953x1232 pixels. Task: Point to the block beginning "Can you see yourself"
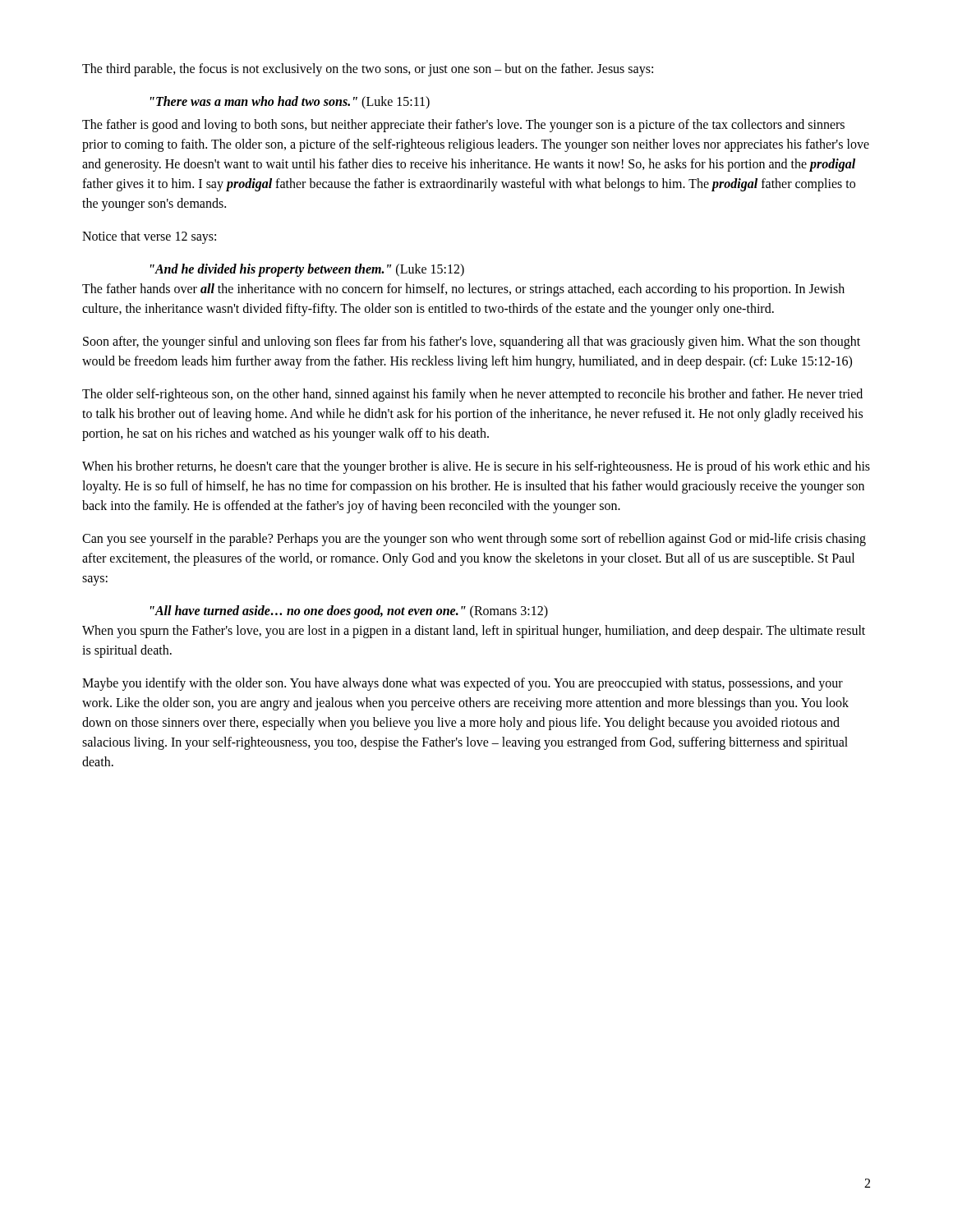point(474,558)
